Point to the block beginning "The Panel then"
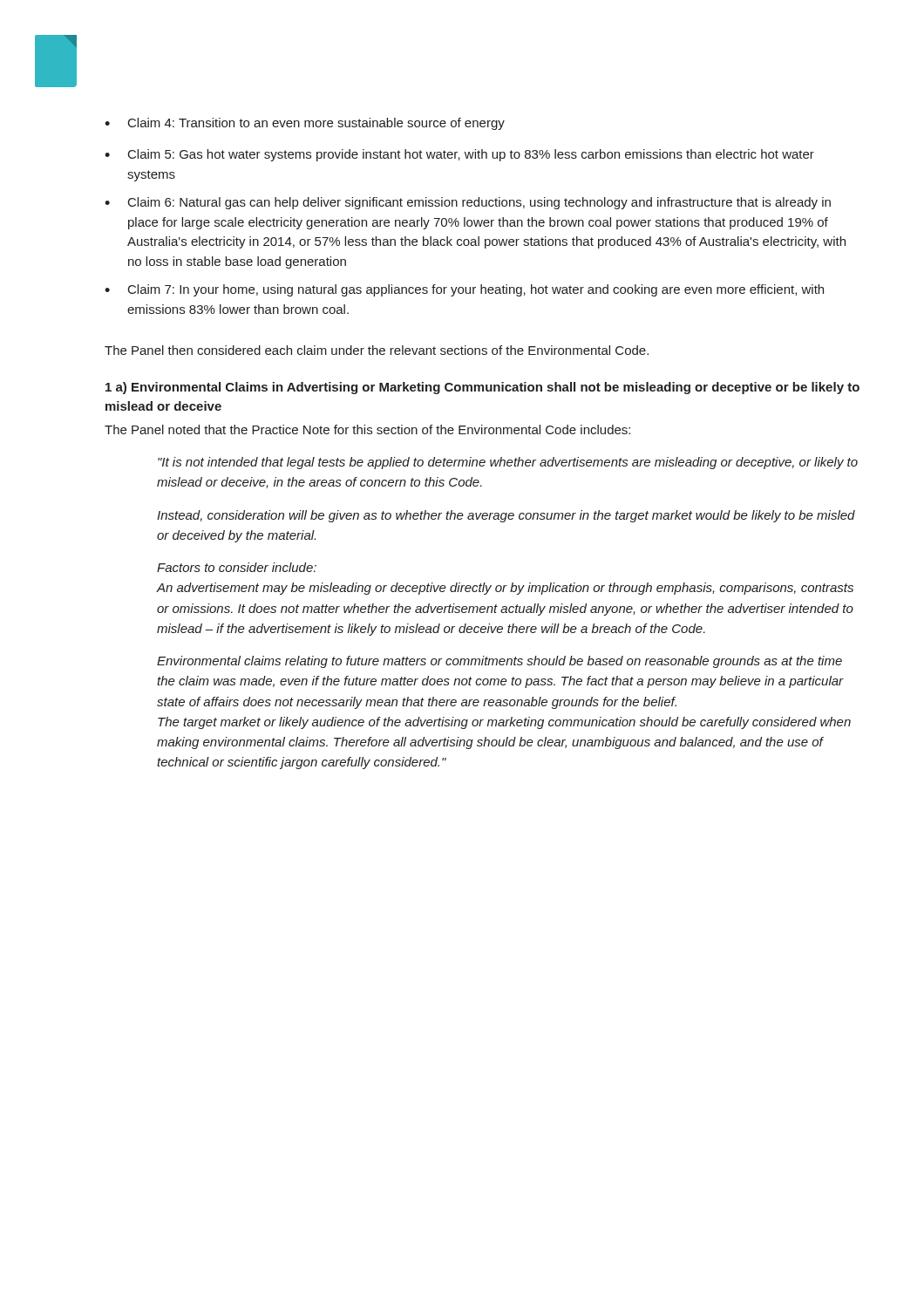This screenshot has width=924, height=1308. pos(377,350)
